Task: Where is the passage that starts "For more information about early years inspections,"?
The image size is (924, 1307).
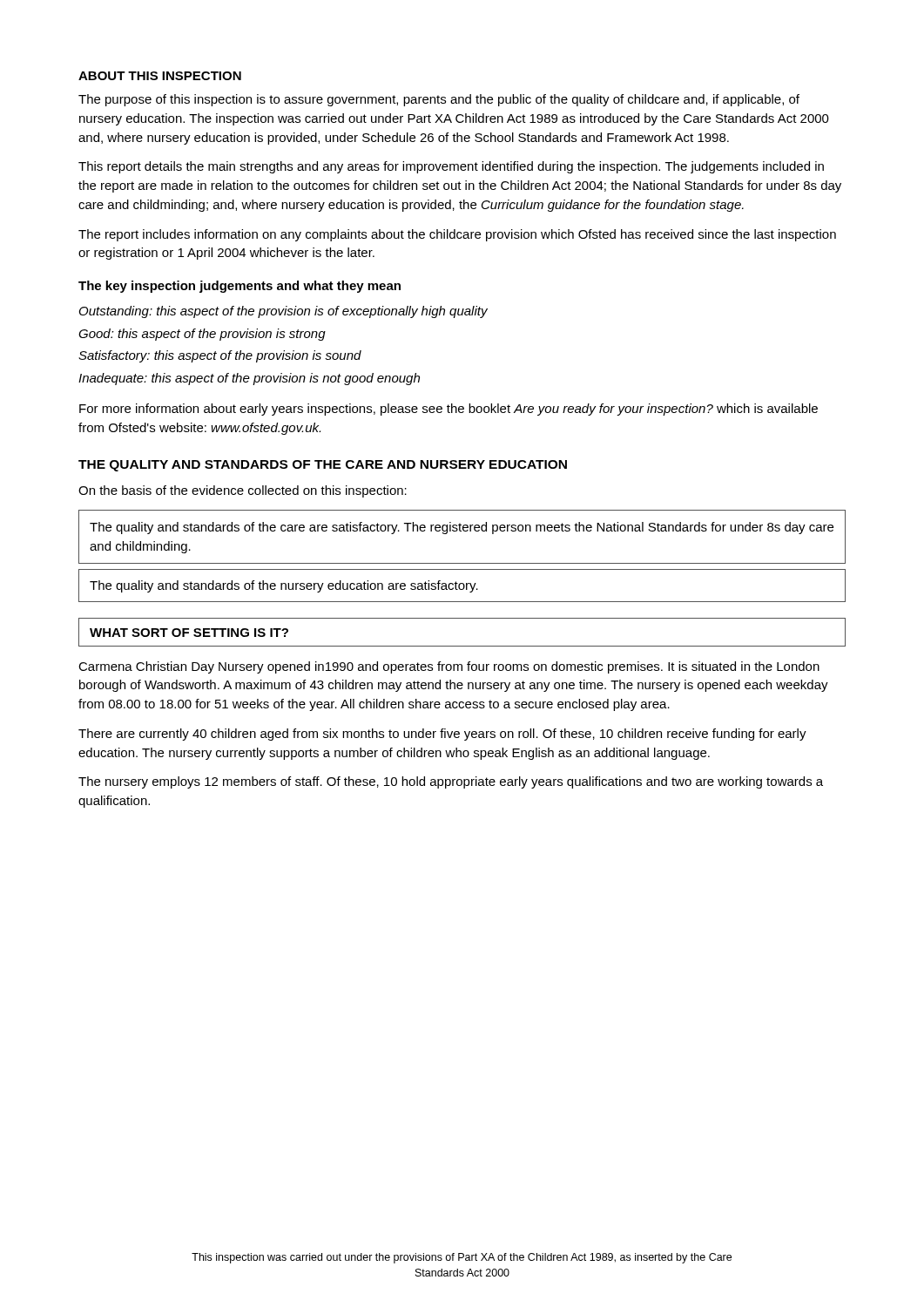Action: click(x=448, y=418)
